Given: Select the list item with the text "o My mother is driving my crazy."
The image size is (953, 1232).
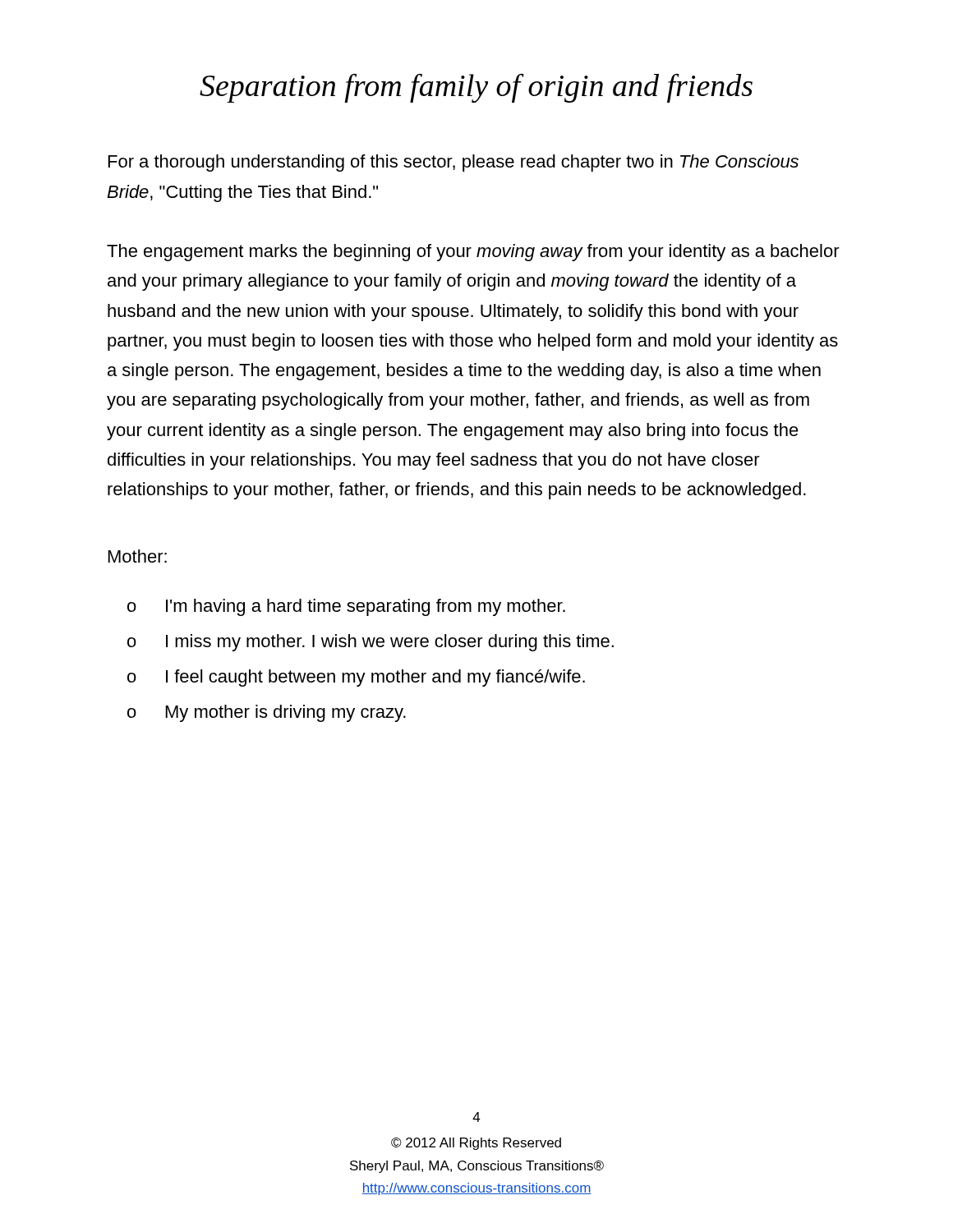Looking at the screenshot, I should tap(257, 711).
